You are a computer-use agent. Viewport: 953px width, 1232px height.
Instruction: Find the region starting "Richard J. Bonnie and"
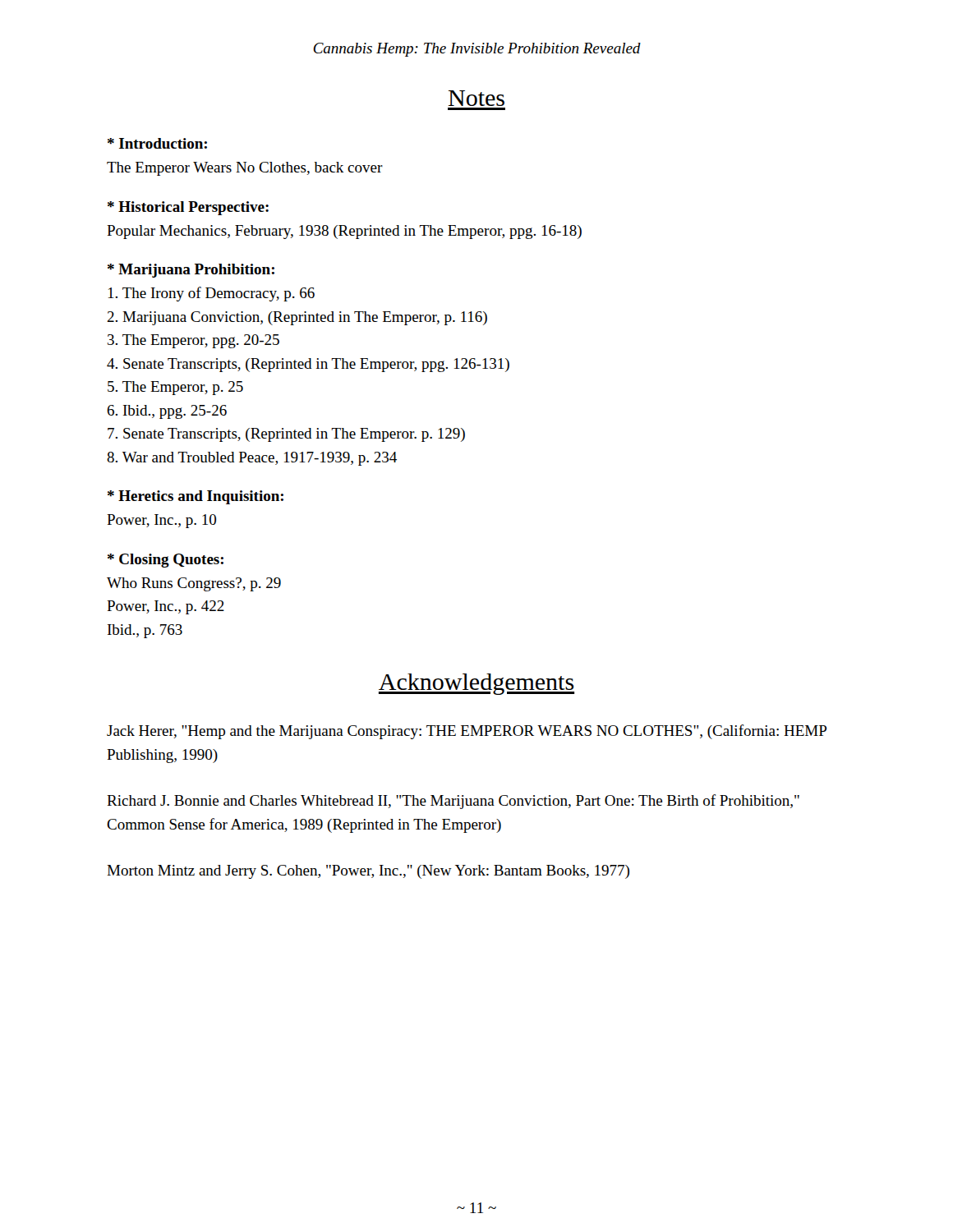coord(453,812)
